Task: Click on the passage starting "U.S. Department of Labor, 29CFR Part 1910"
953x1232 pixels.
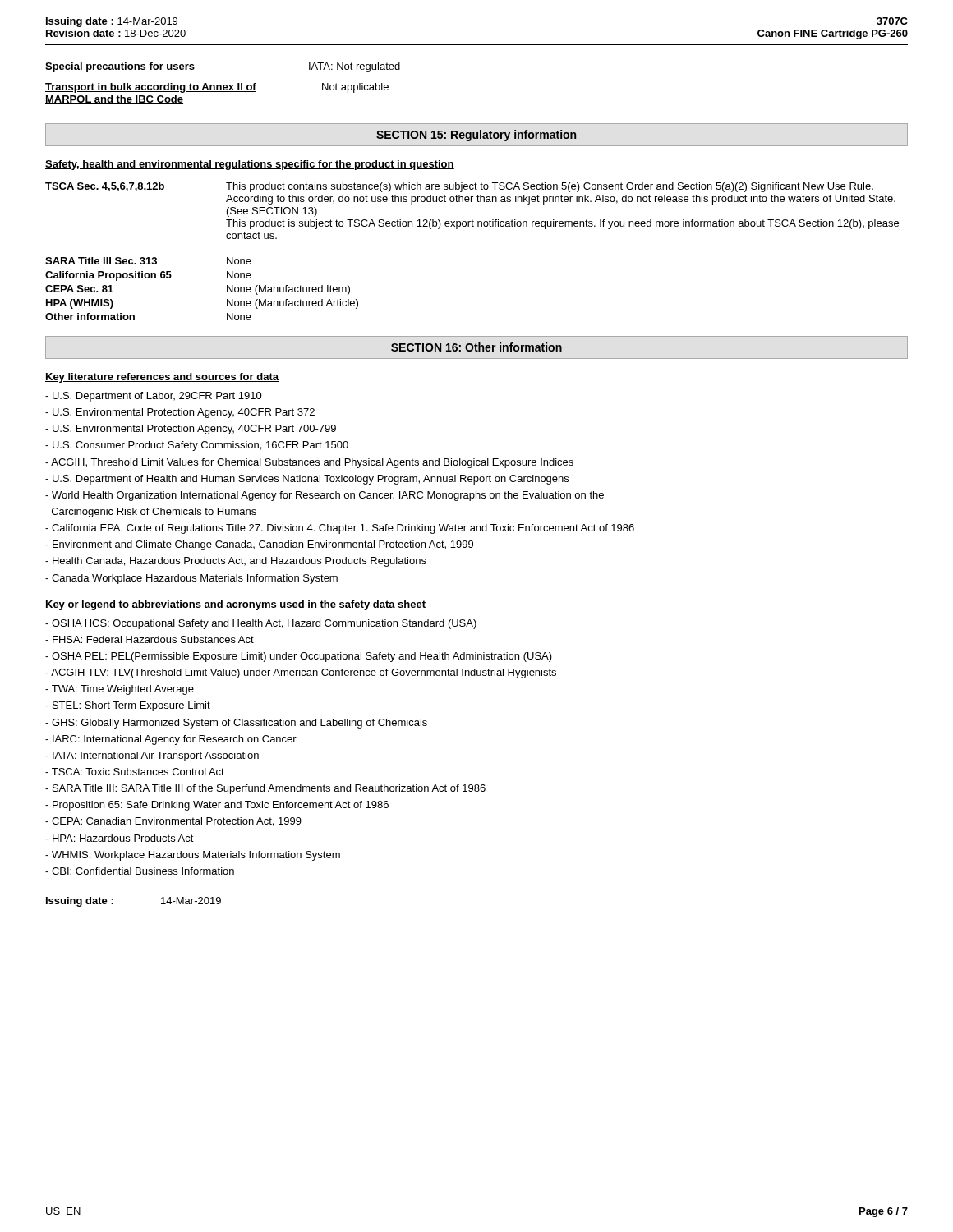Action: pyautogui.click(x=154, y=395)
